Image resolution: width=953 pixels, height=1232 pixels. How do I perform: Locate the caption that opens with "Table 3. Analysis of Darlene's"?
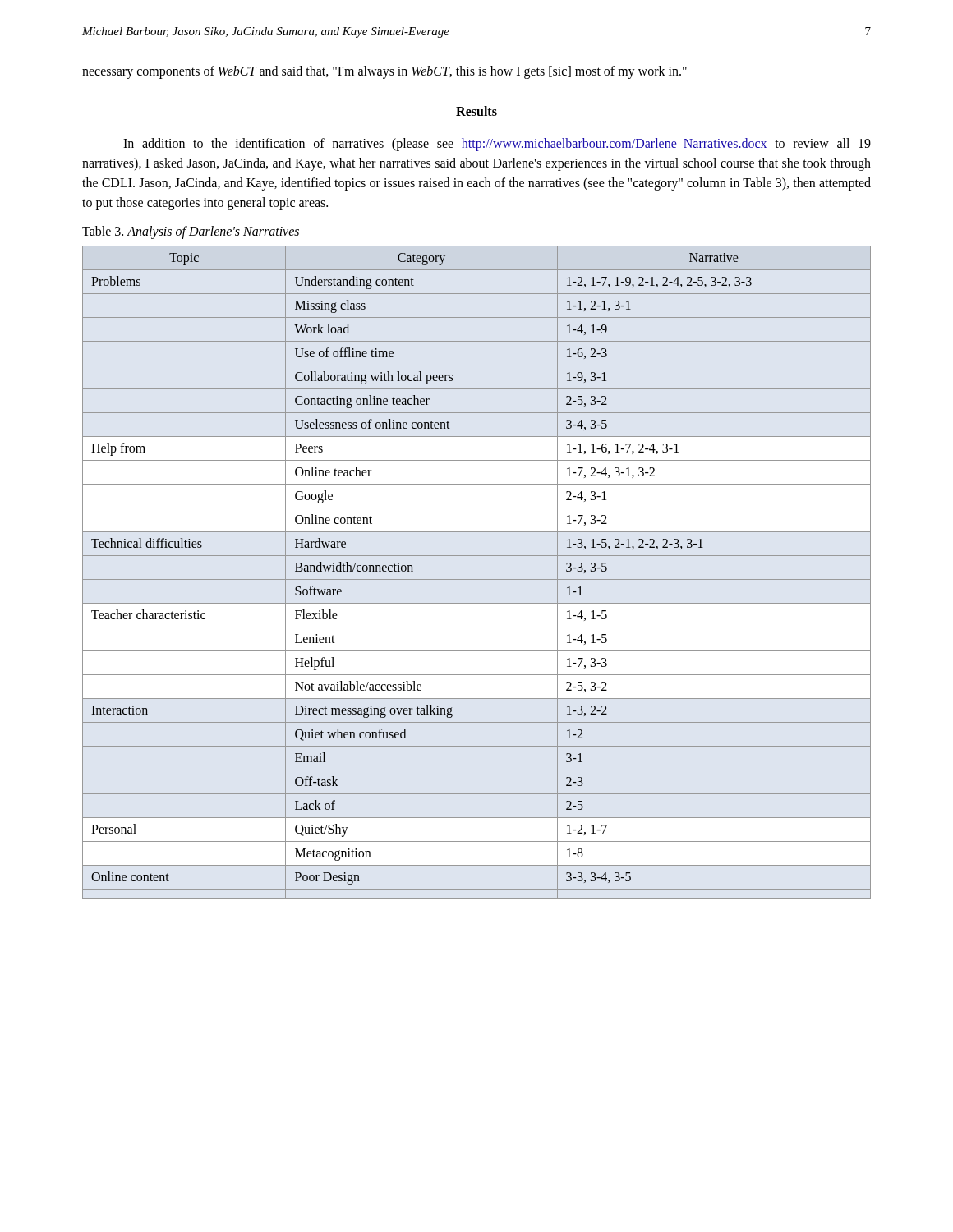pyautogui.click(x=191, y=231)
